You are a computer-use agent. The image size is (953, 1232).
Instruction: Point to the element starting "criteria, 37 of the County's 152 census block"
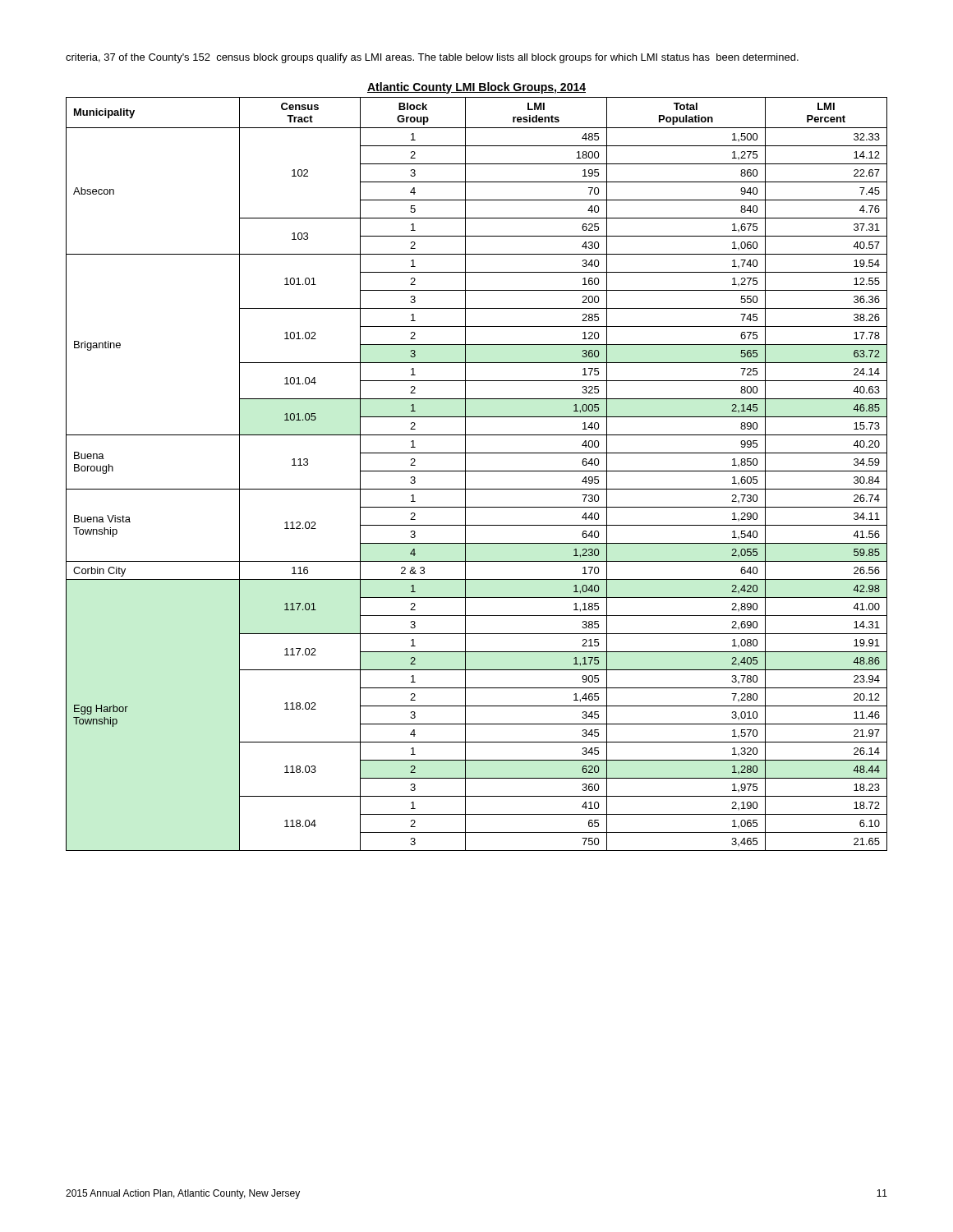pyautogui.click(x=432, y=57)
